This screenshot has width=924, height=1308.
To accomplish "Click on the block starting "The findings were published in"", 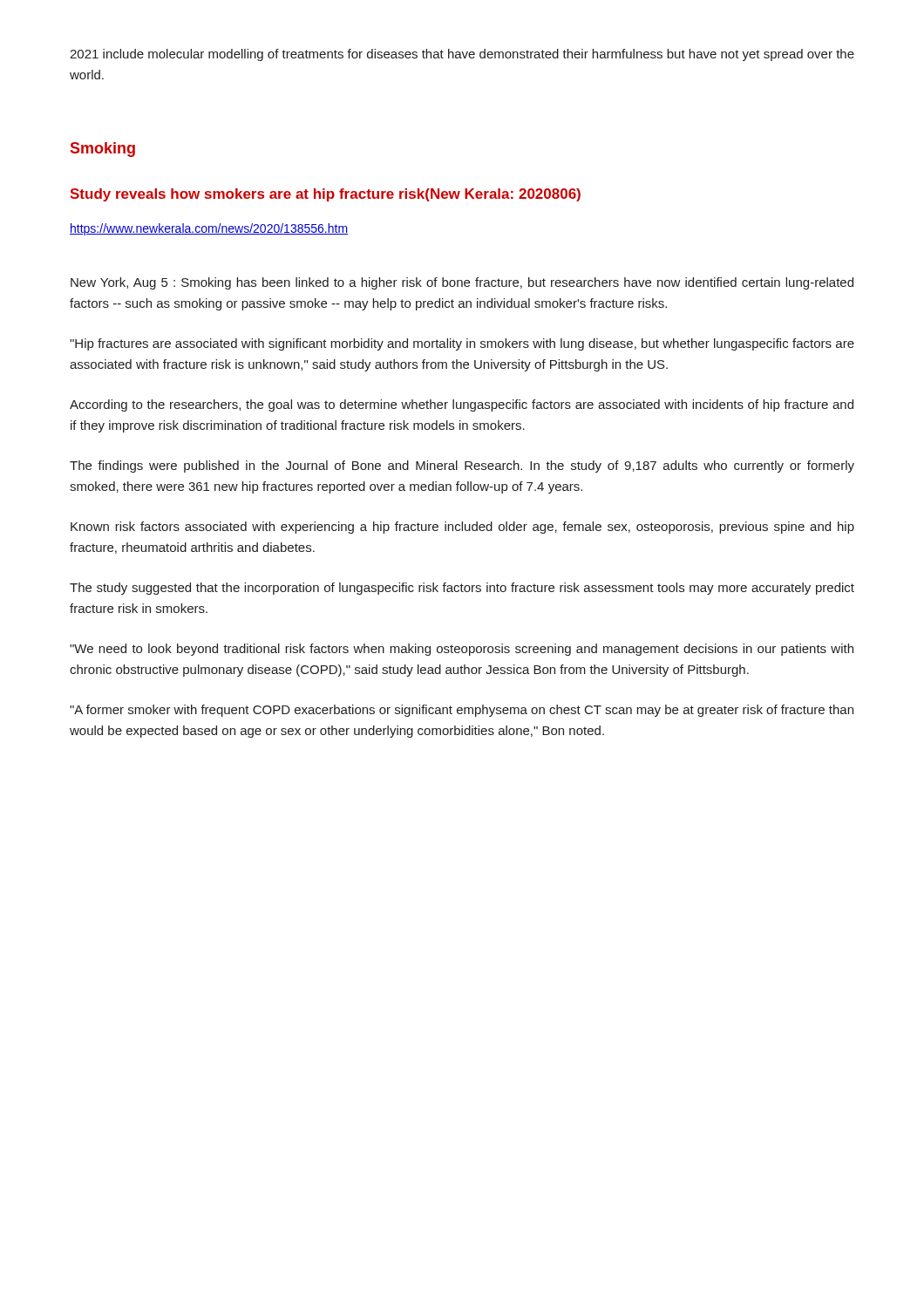I will click(462, 476).
